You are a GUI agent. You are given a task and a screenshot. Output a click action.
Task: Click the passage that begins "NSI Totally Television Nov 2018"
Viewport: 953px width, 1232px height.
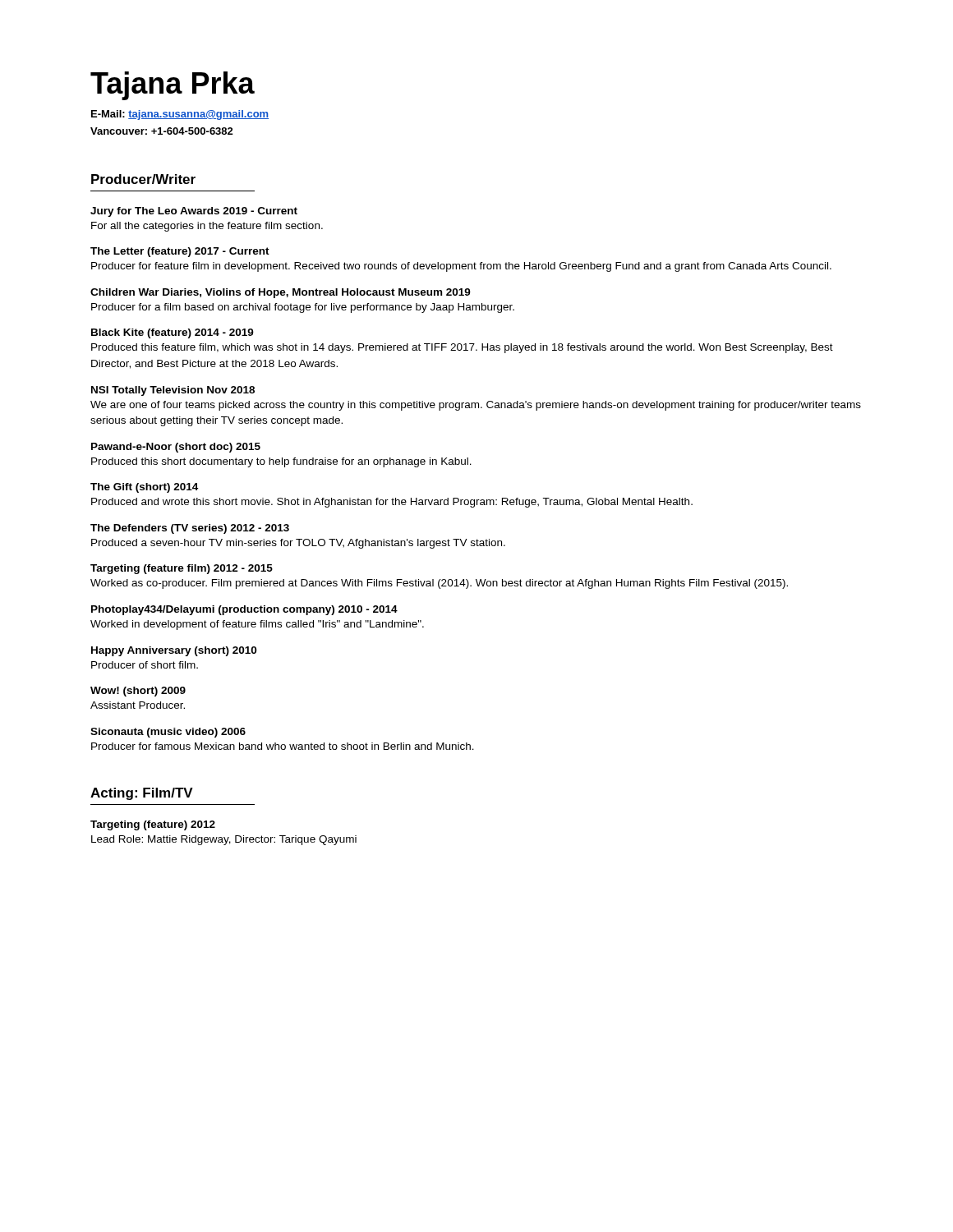click(476, 406)
